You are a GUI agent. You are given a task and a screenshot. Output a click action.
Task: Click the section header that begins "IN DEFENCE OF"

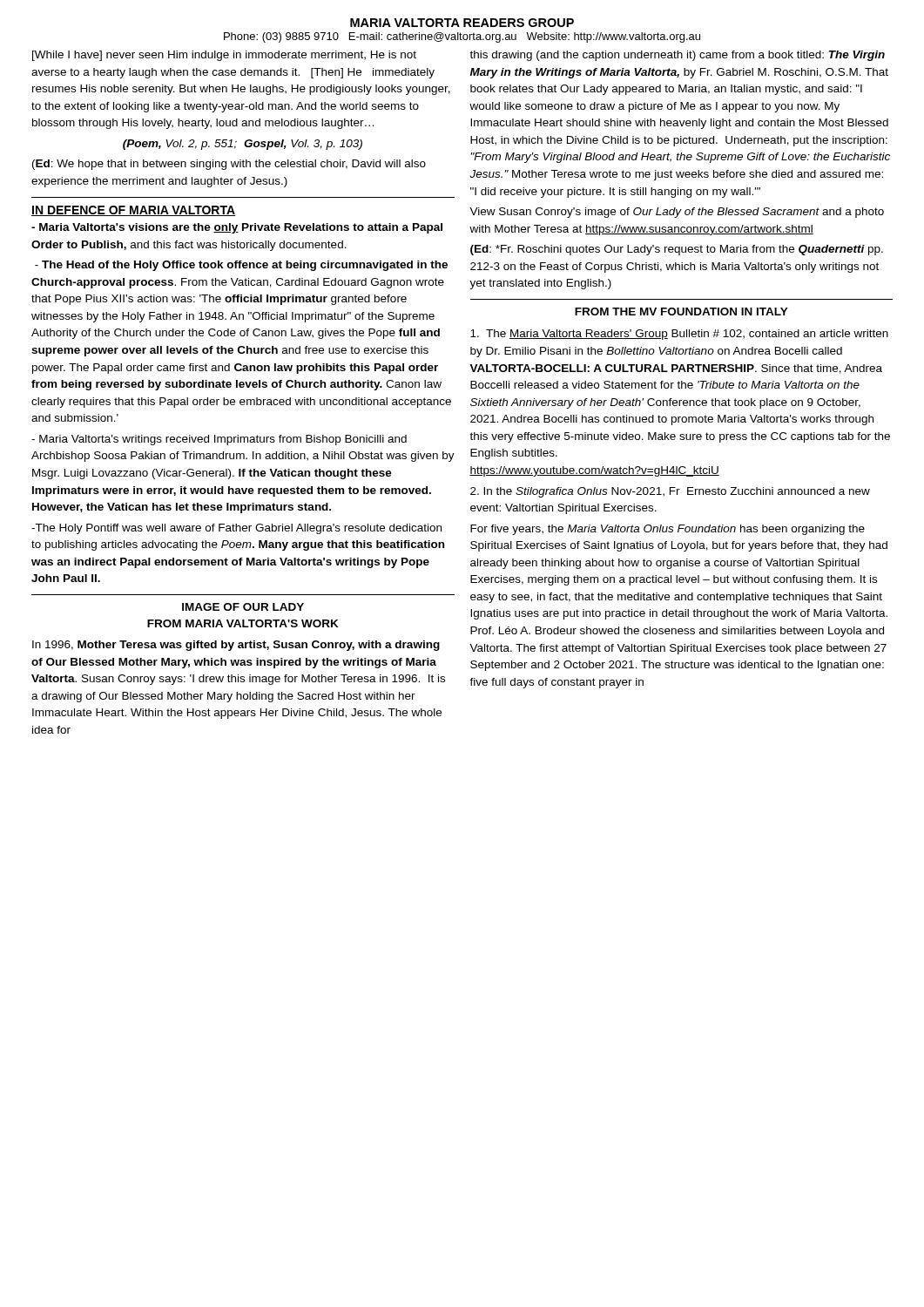click(133, 210)
